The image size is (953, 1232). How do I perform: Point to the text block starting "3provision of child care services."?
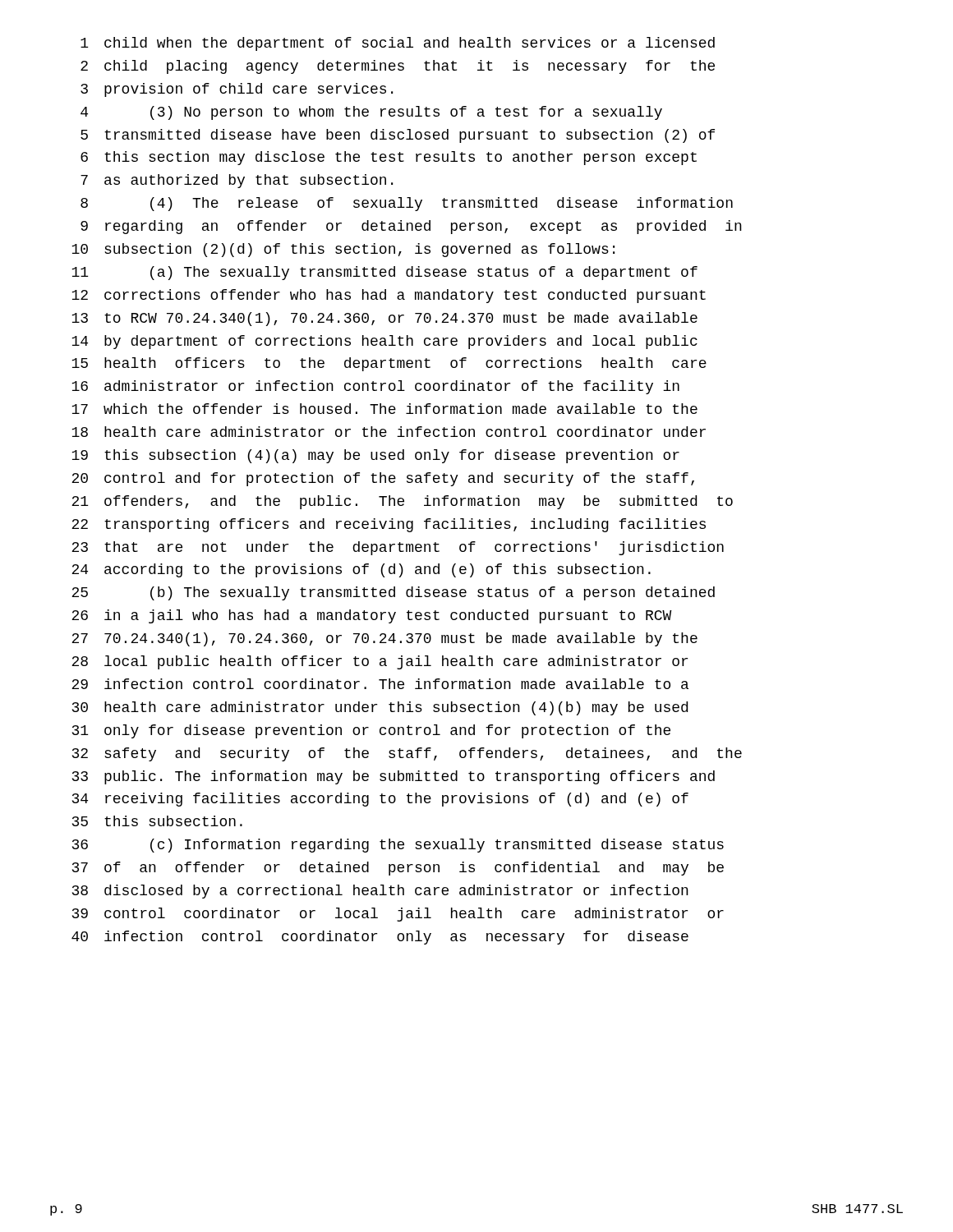click(237, 90)
